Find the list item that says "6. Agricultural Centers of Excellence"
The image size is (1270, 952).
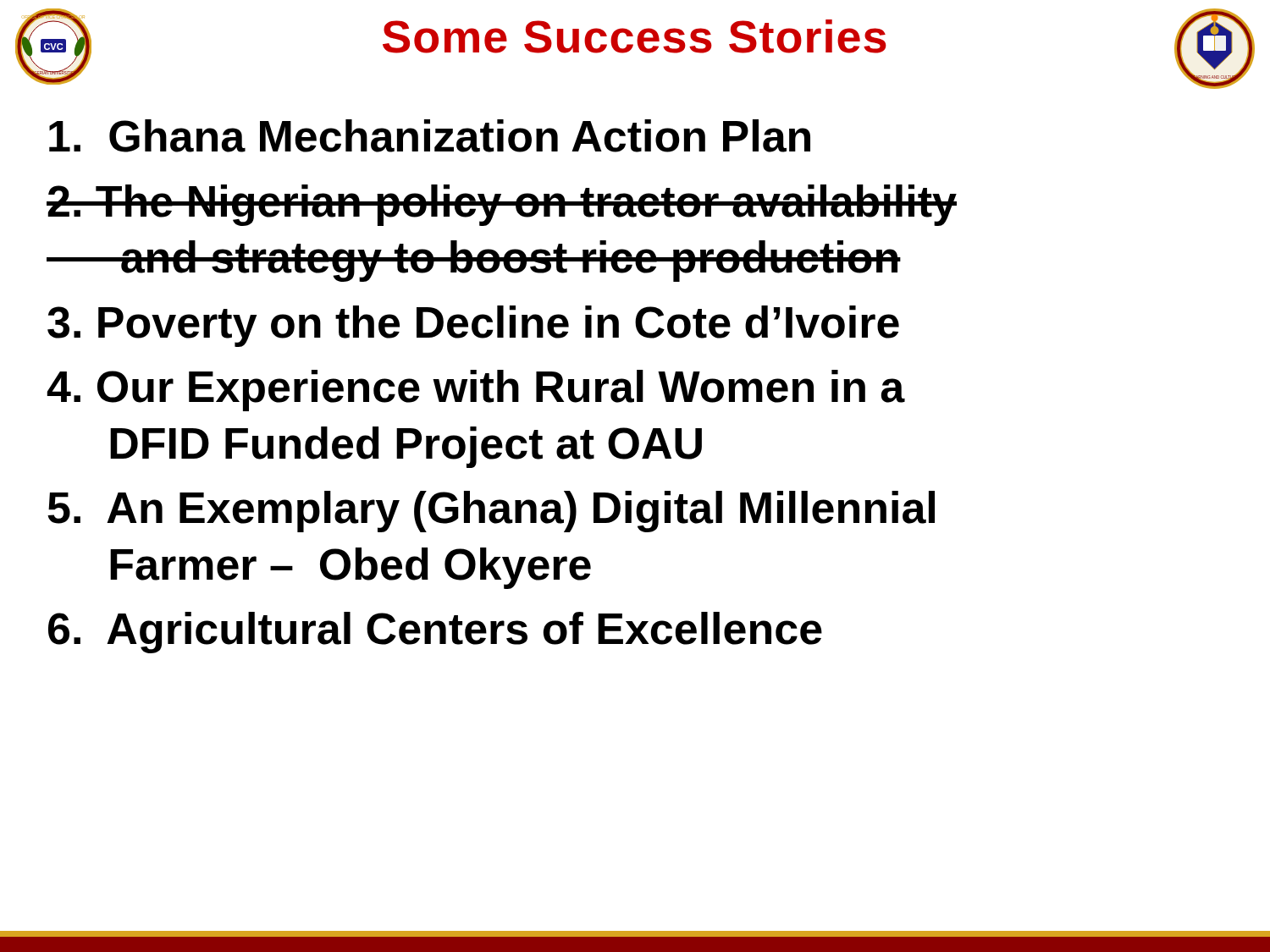click(x=435, y=629)
